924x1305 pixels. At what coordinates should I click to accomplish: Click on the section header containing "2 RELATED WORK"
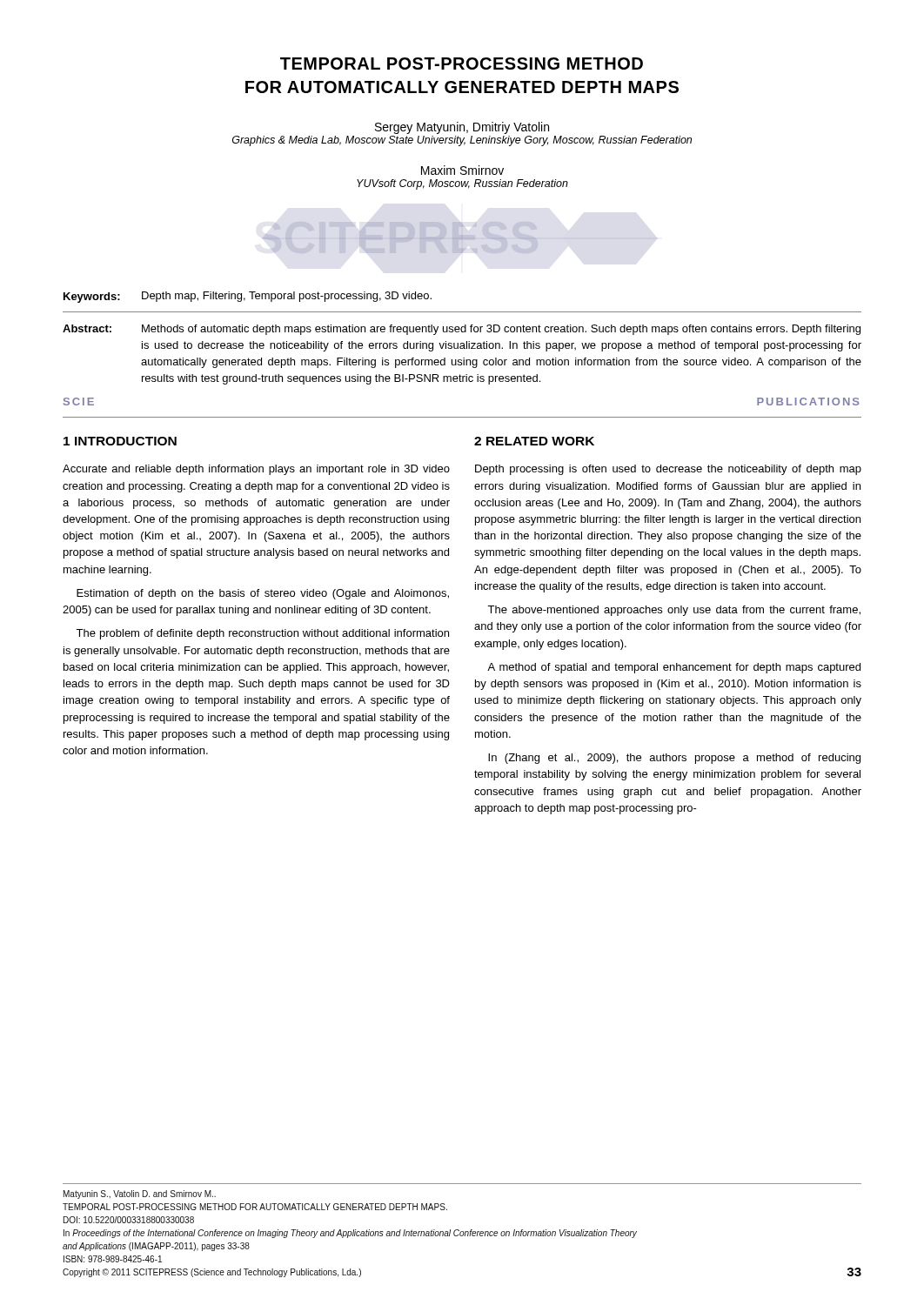534,441
